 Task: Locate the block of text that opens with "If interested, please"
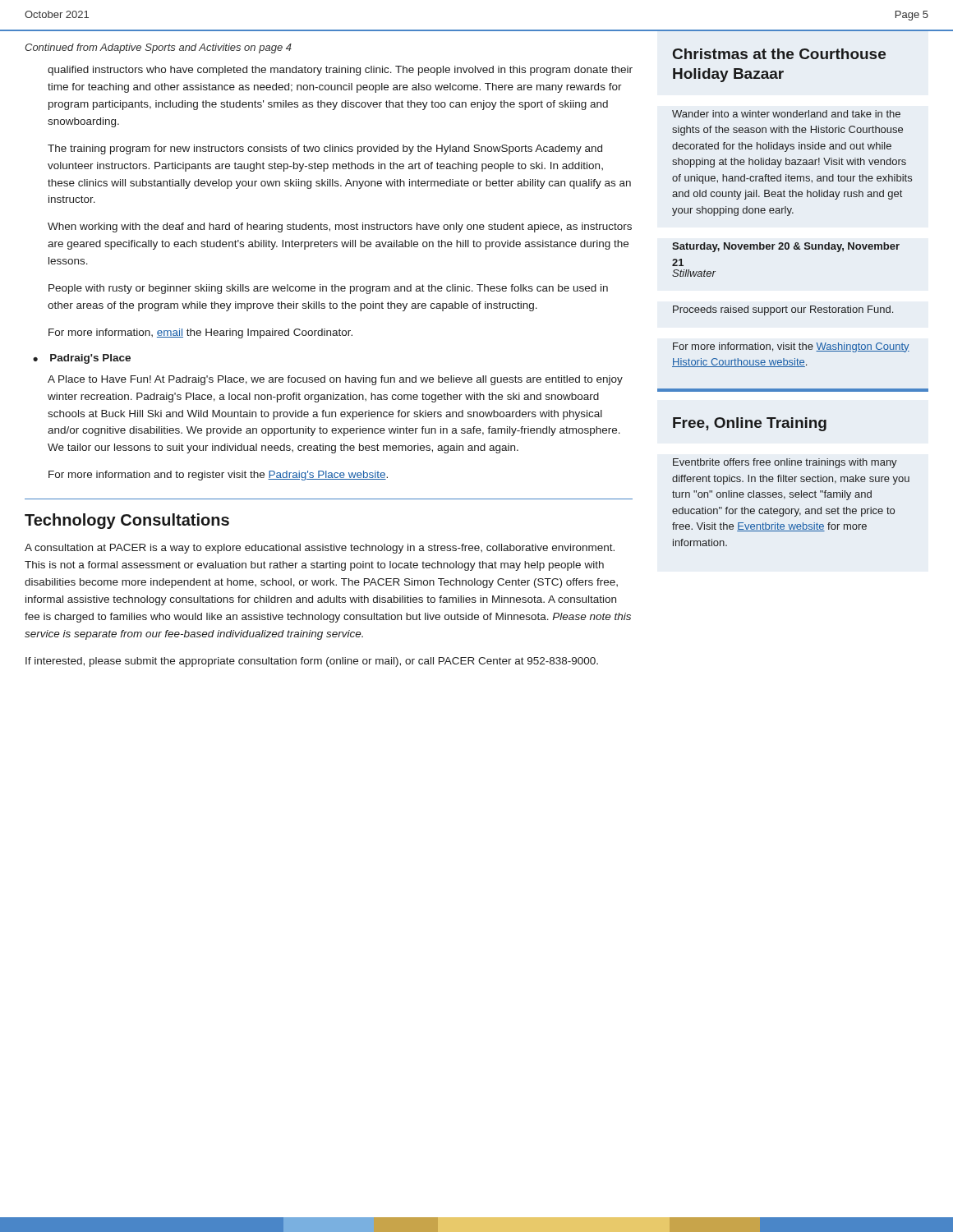click(x=312, y=661)
